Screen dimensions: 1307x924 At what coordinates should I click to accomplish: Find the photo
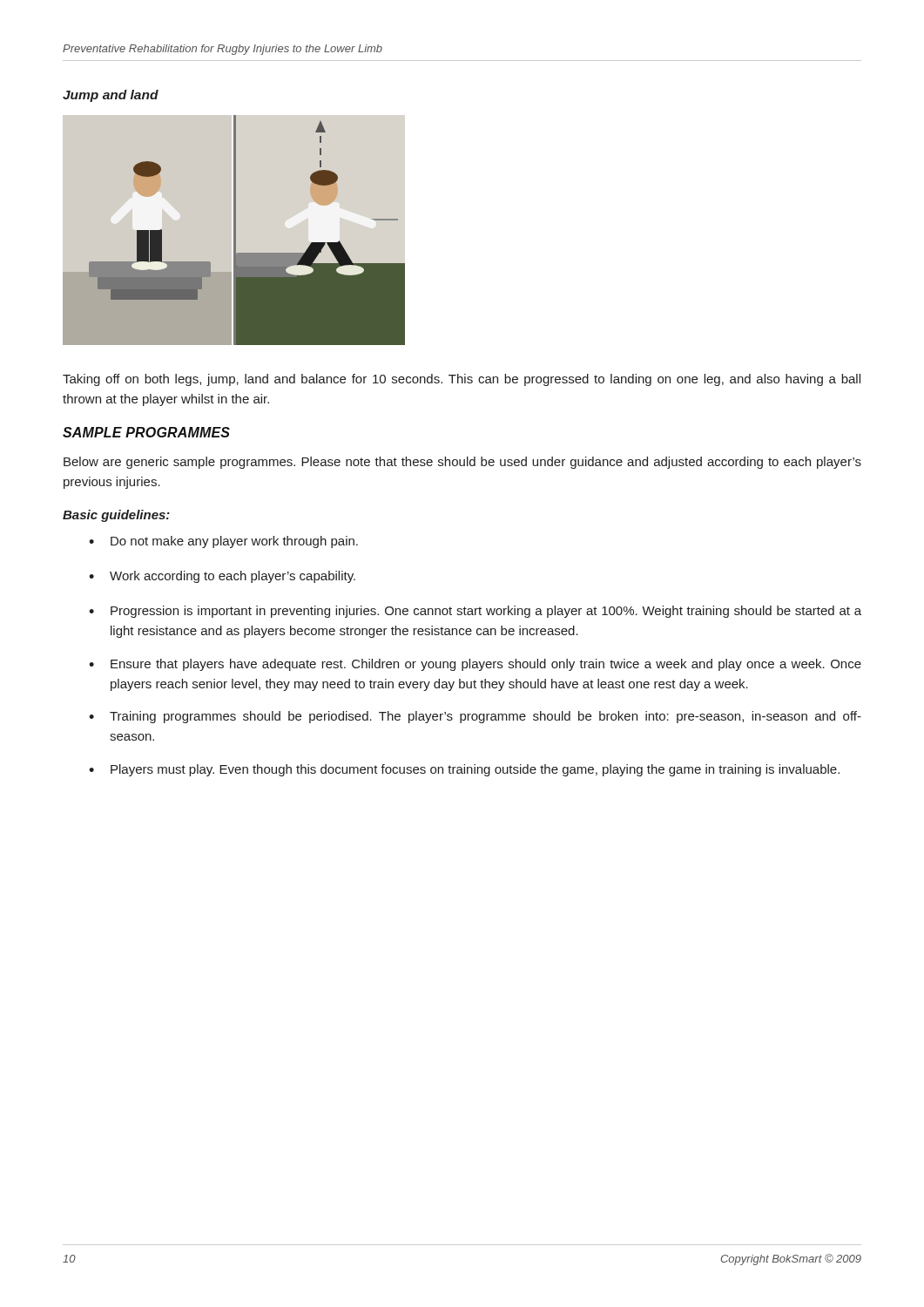click(234, 231)
